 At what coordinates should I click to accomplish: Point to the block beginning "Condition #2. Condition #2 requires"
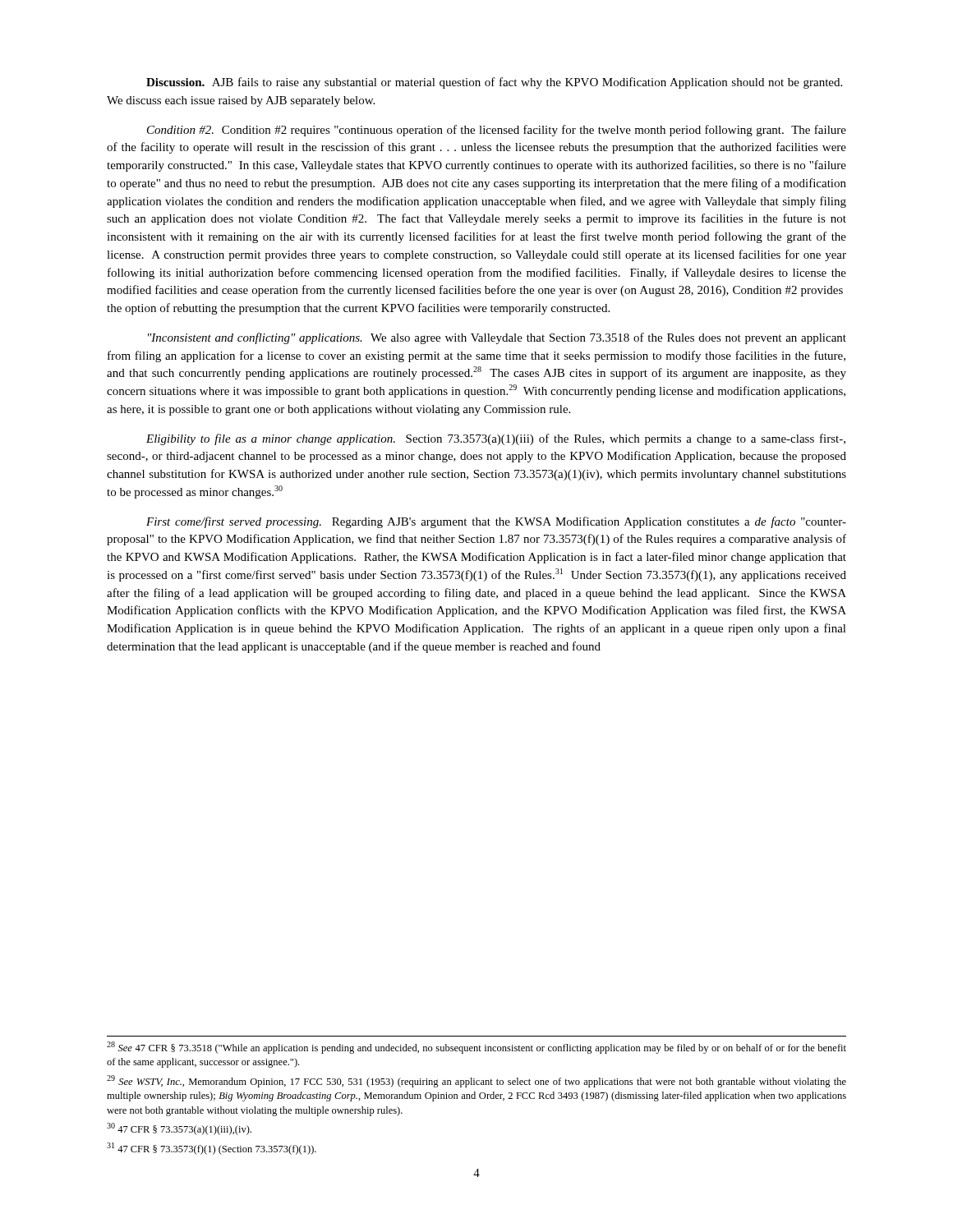tap(476, 219)
